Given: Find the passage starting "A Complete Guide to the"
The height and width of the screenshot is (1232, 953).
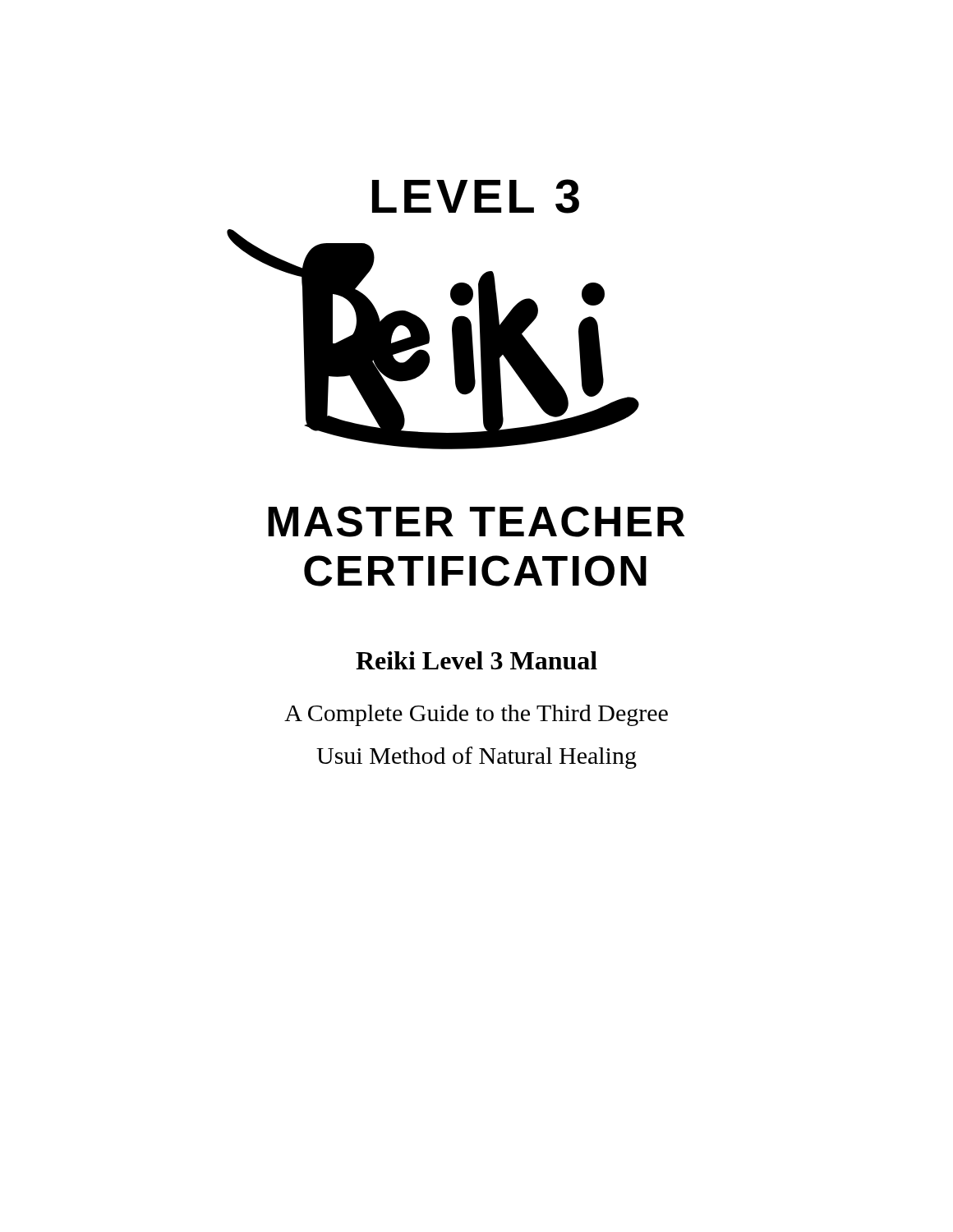Looking at the screenshot, I should coord(476,712).
